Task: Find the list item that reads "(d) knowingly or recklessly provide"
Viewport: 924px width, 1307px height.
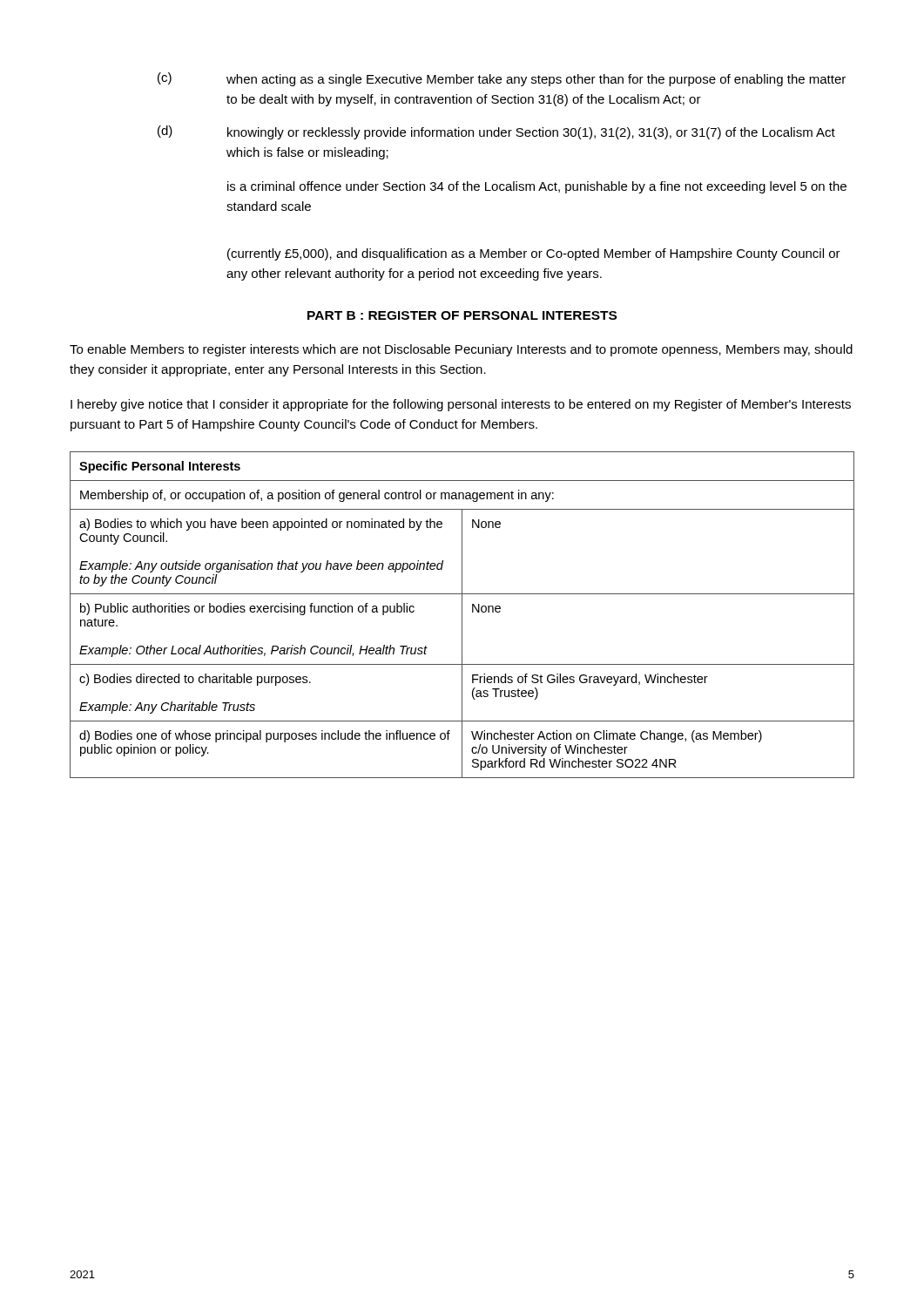Action: tap(462, 142)
